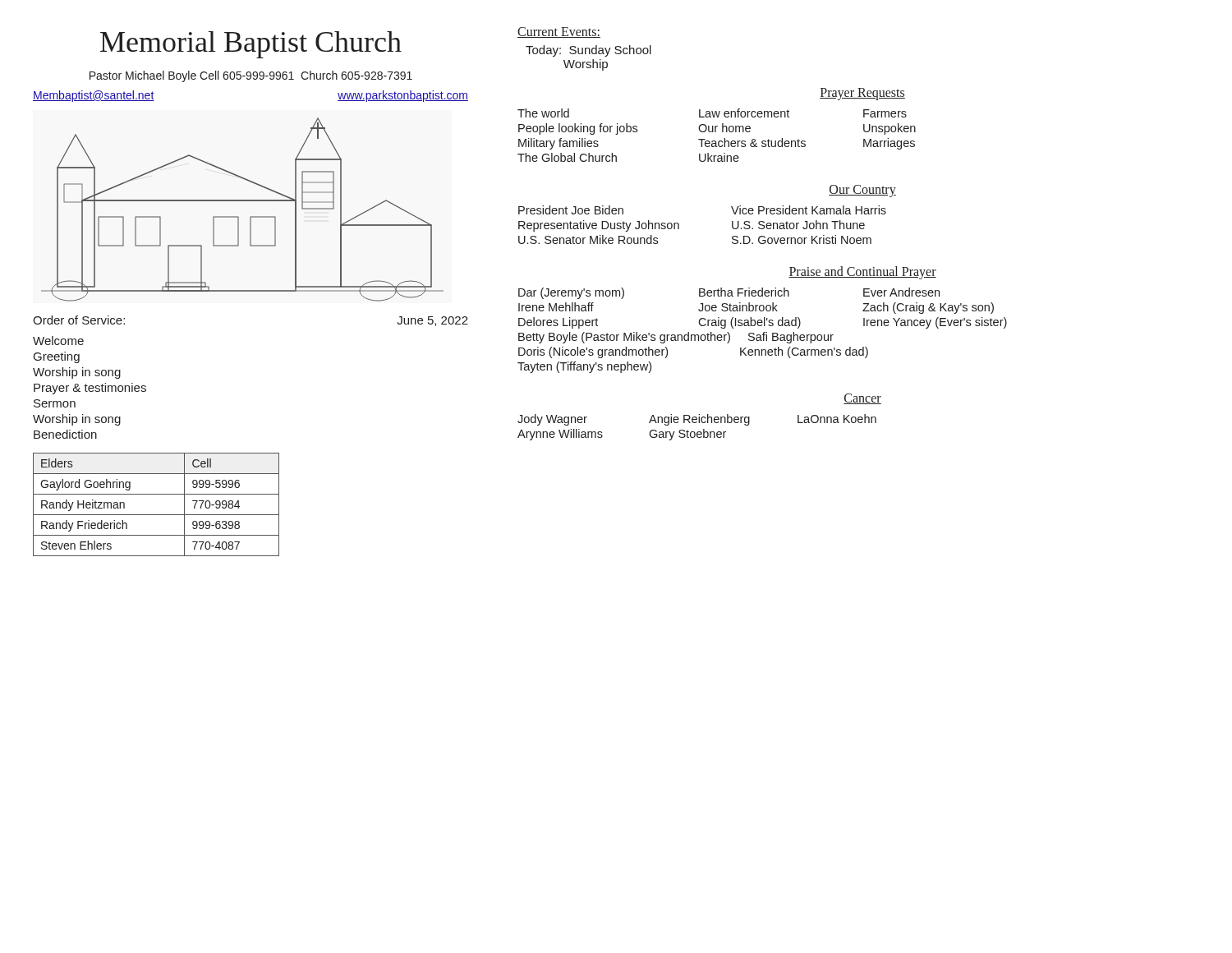
Task: Locate the table with the text "Randy Friederich"
Action: coord(251,504)
